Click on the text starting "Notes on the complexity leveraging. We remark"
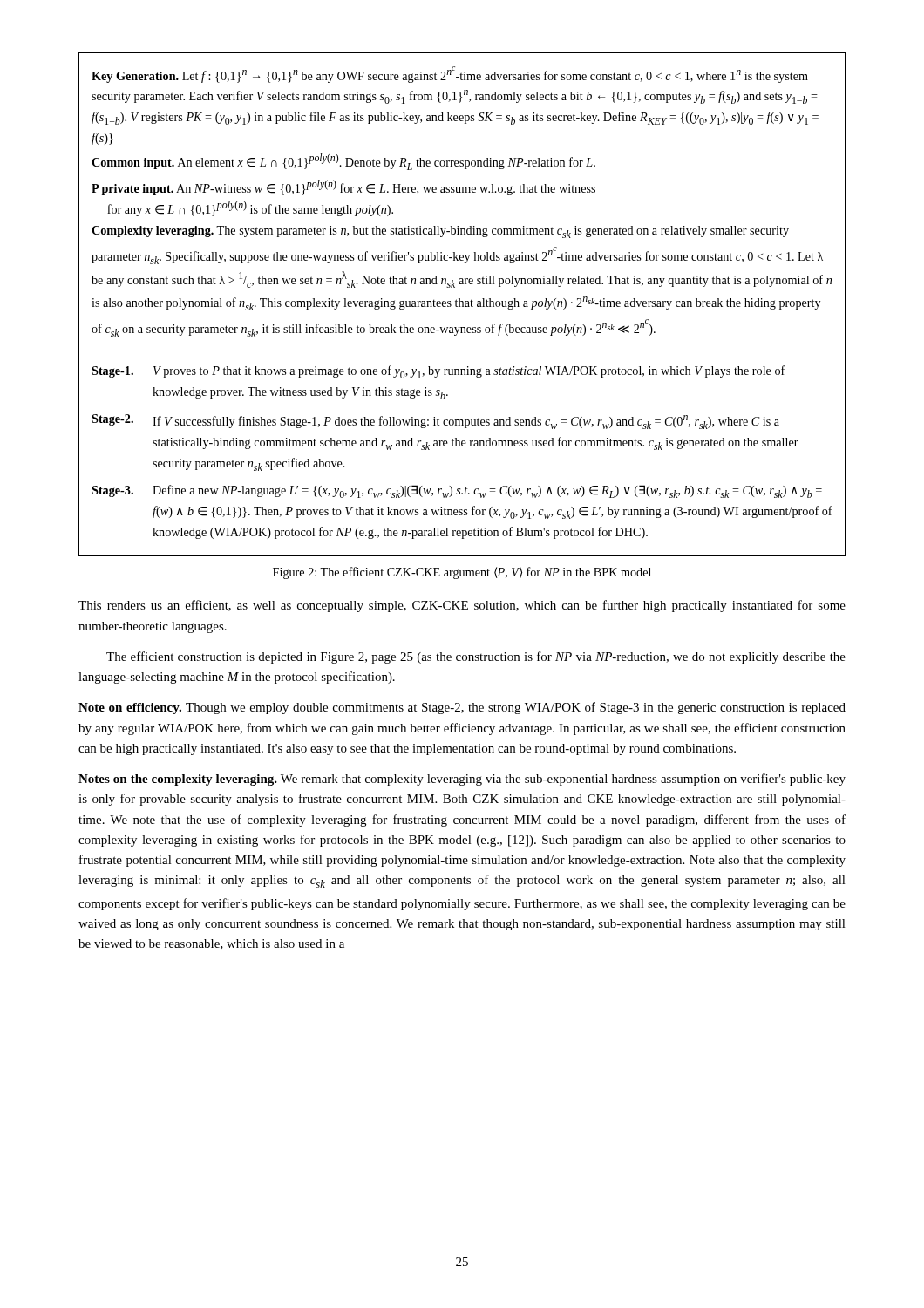Image resolution: width=924 pixels, height=1308 pixels. [462, 862]
